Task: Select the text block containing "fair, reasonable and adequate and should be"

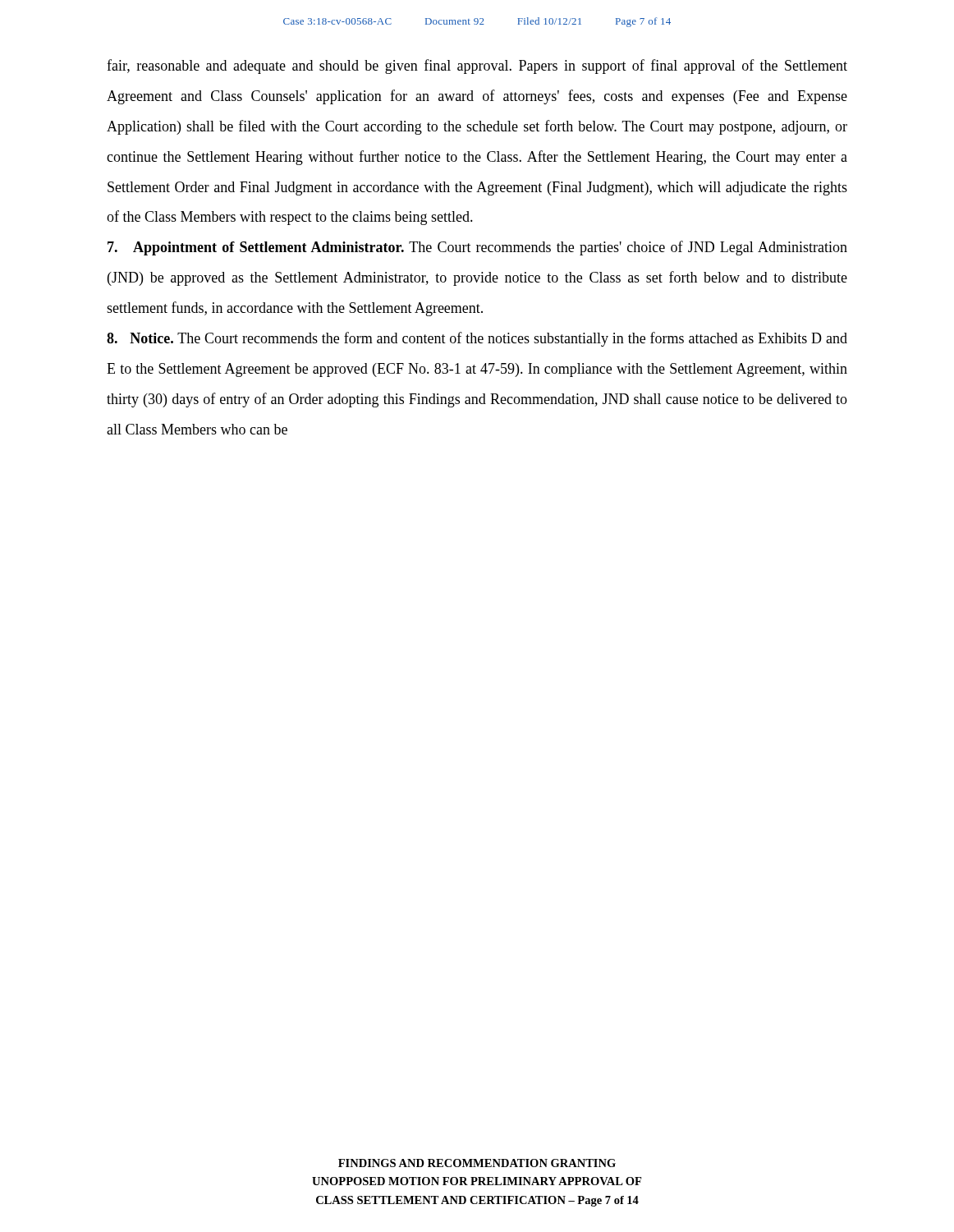Action: coord(477,141)
